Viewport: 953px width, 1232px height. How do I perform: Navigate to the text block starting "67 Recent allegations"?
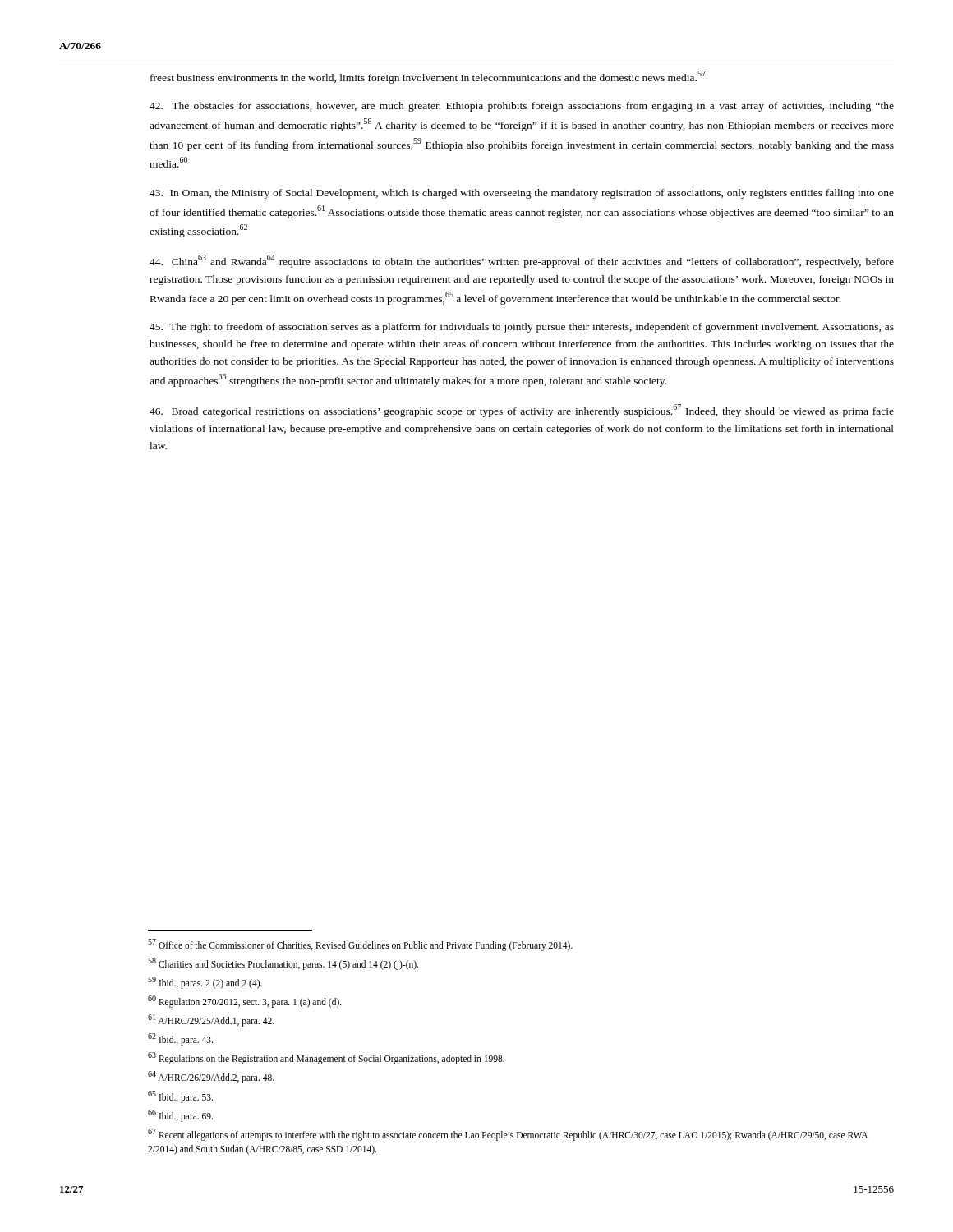pos(508,1140)
